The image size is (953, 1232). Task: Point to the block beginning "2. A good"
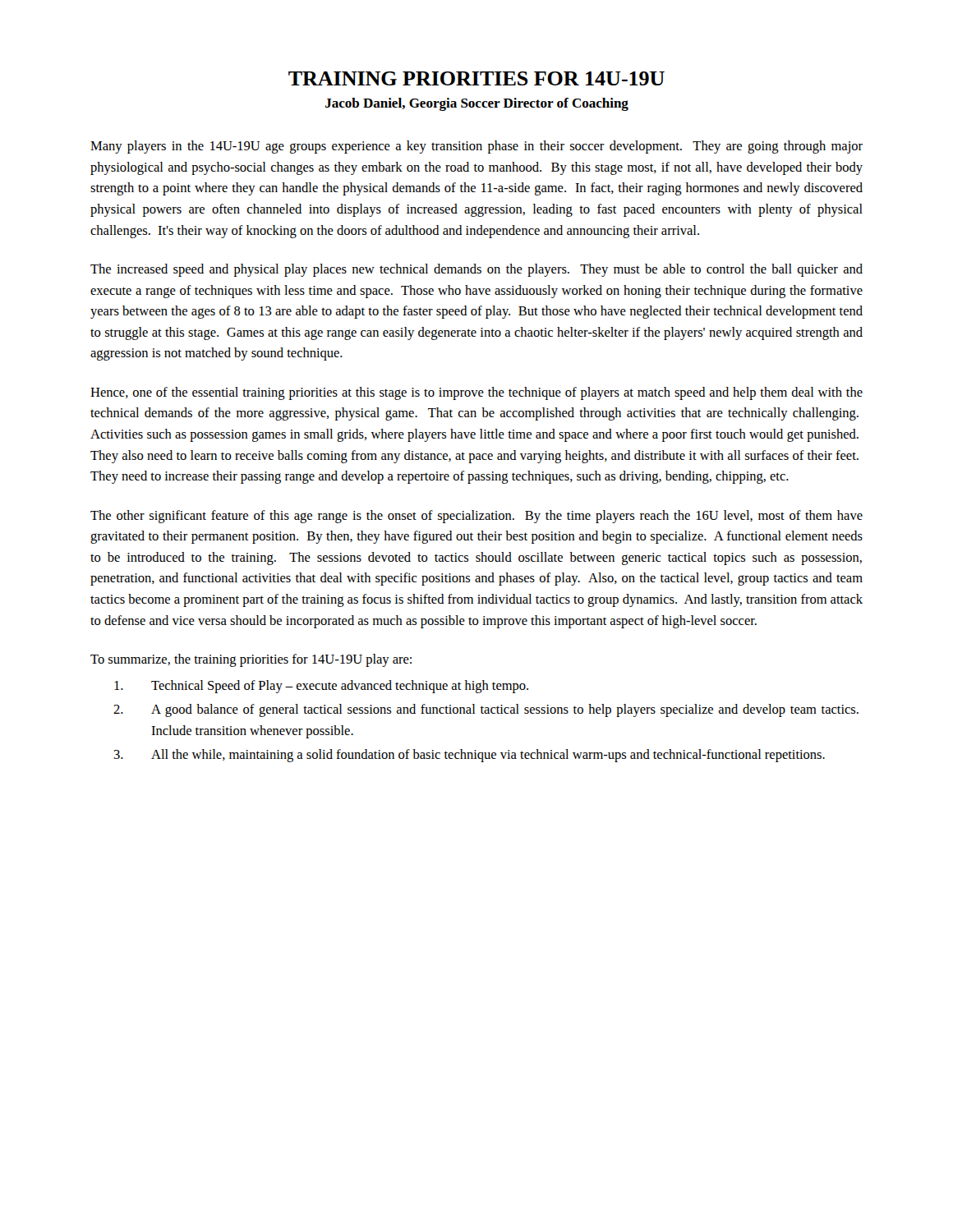click(x=476, y=720)
